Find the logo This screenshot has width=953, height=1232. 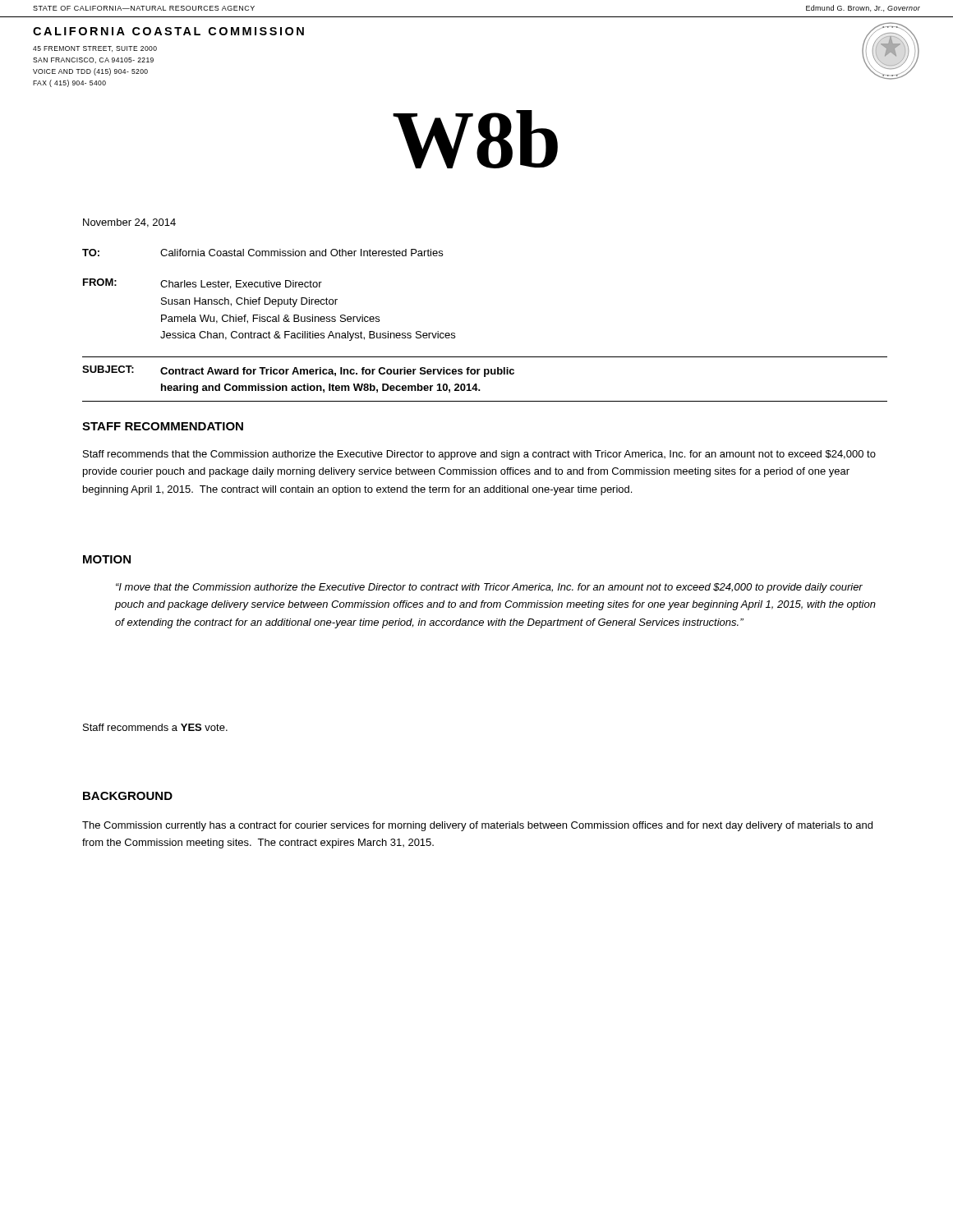pyautogui.click(x=891, y=51)
